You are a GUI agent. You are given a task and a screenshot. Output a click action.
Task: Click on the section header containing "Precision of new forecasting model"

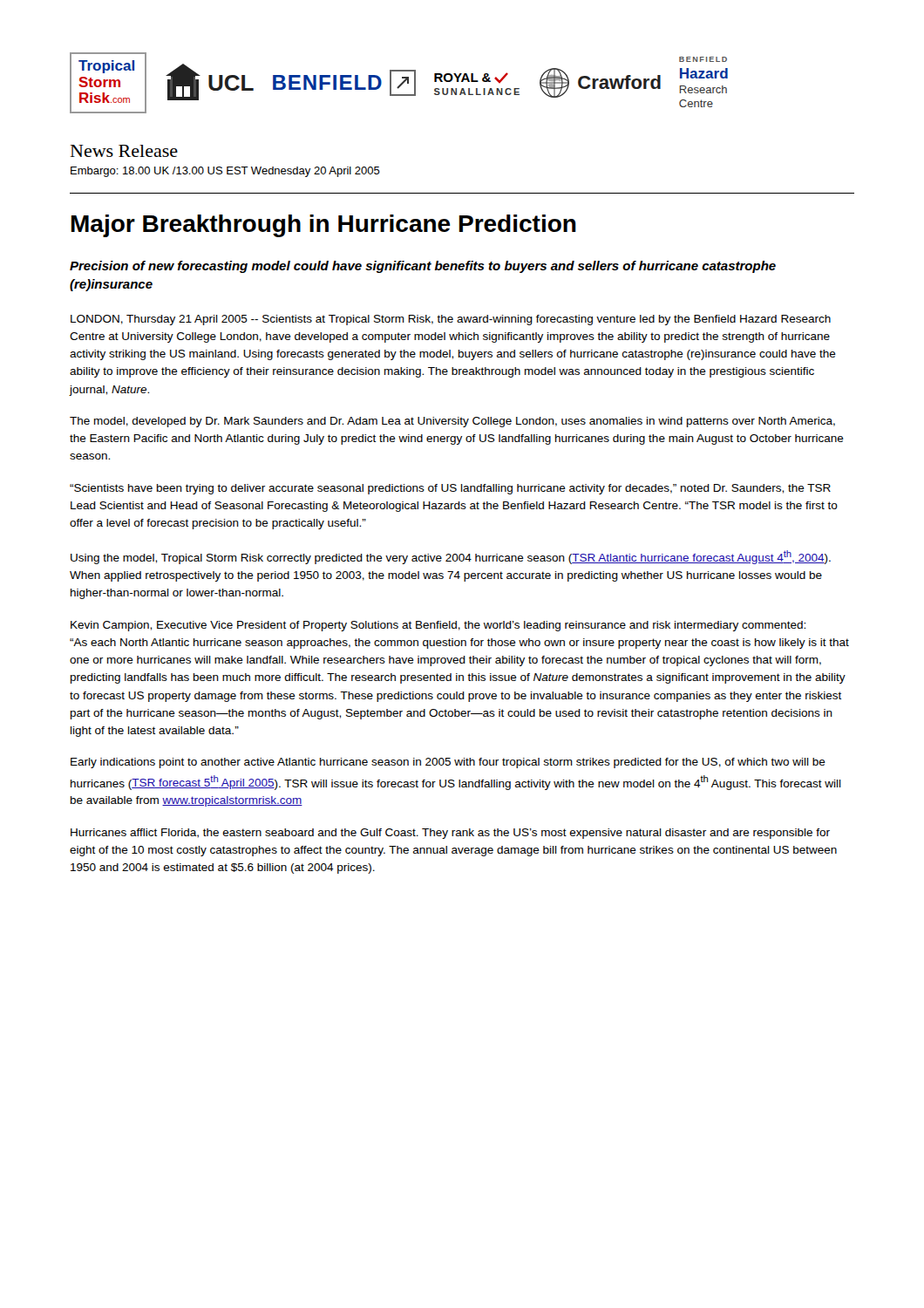423,274
